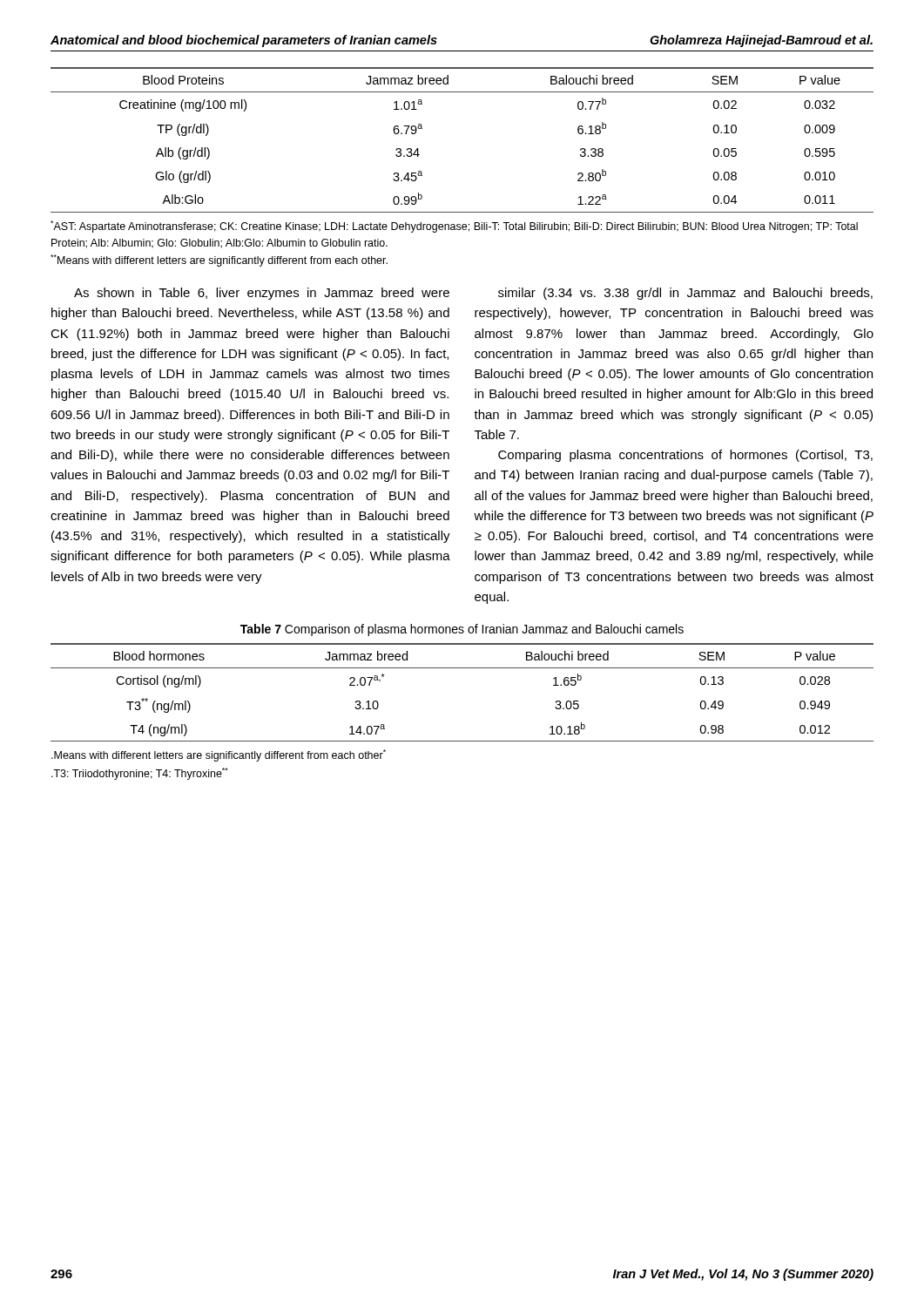This screenshot has height=1307, width=924.
Task: Find the block on this page that starts "As shown in Table"
Action: (250, 434)
